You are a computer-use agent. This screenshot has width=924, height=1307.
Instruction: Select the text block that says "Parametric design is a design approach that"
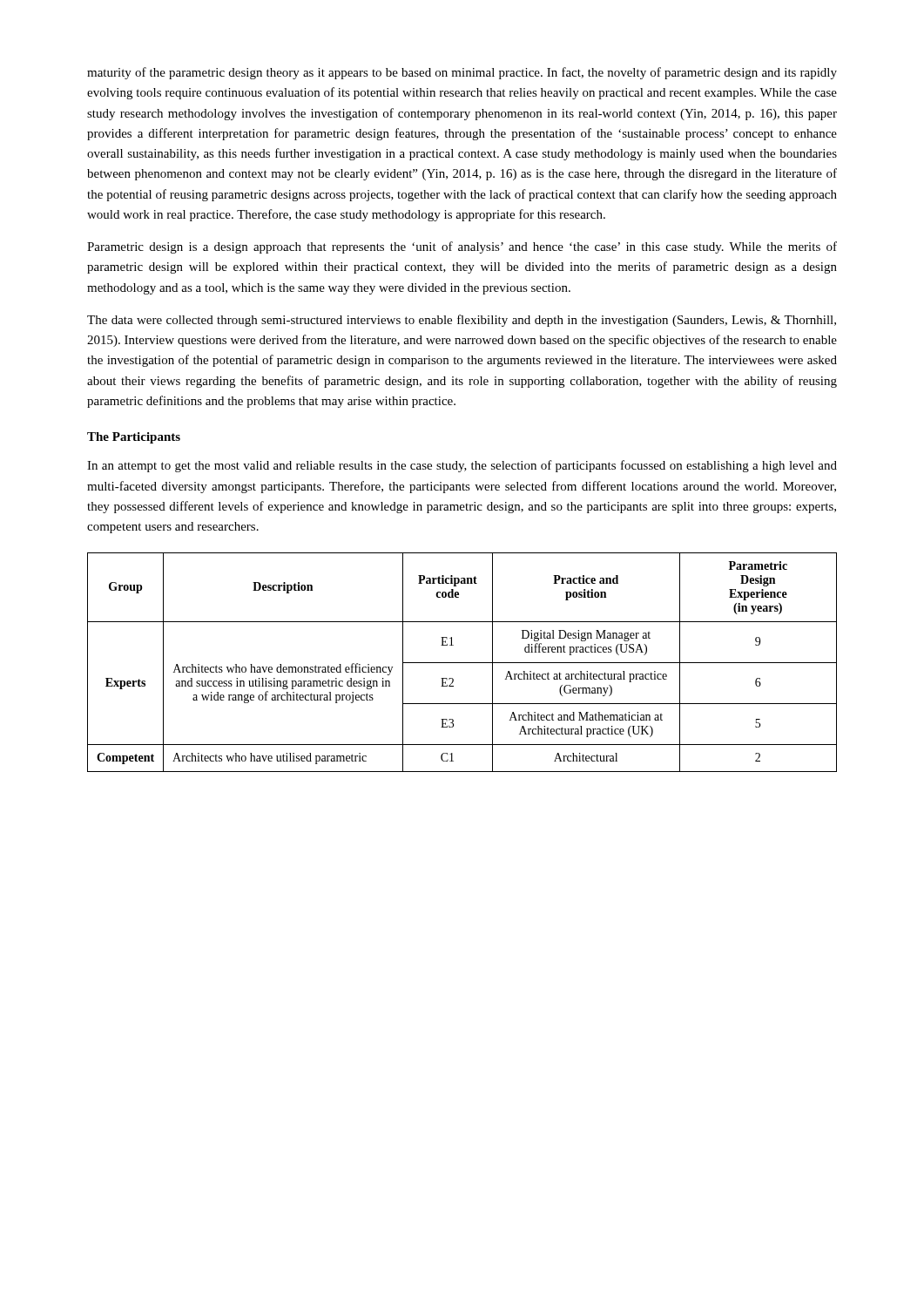[462, 267]
